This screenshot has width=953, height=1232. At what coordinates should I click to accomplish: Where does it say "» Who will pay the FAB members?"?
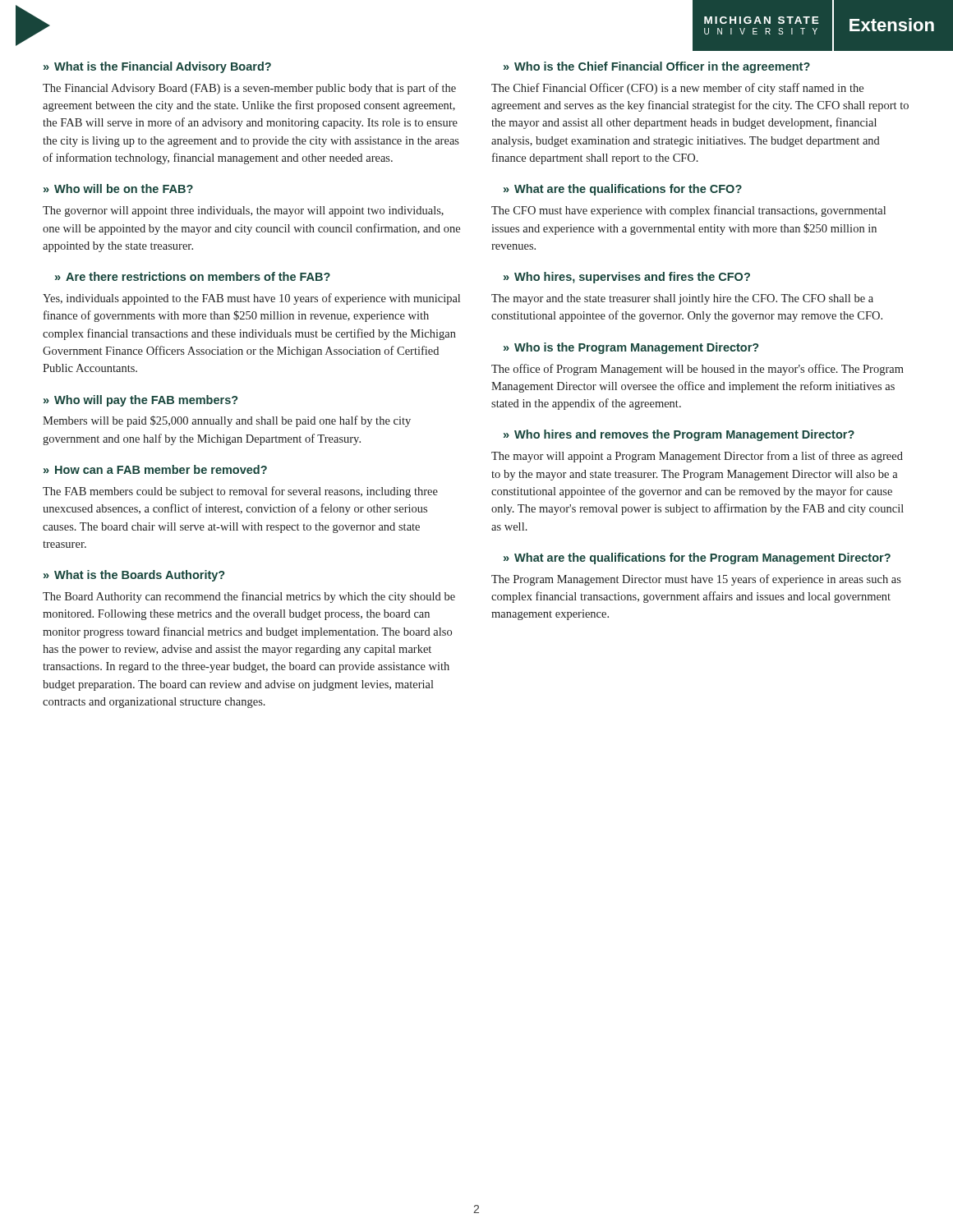click(x=141, y=400)
